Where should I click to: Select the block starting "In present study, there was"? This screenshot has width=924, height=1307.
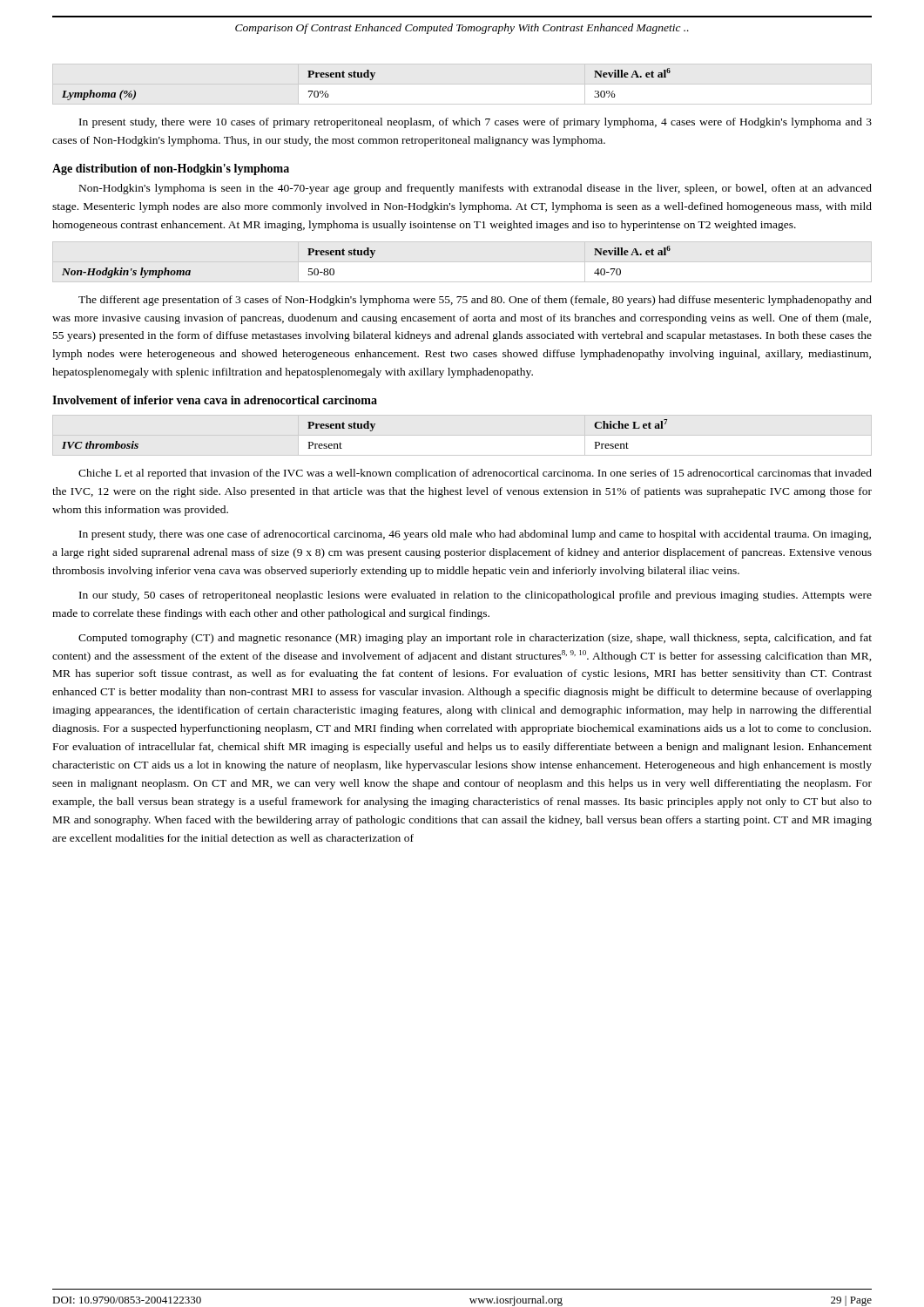[462, 552]
